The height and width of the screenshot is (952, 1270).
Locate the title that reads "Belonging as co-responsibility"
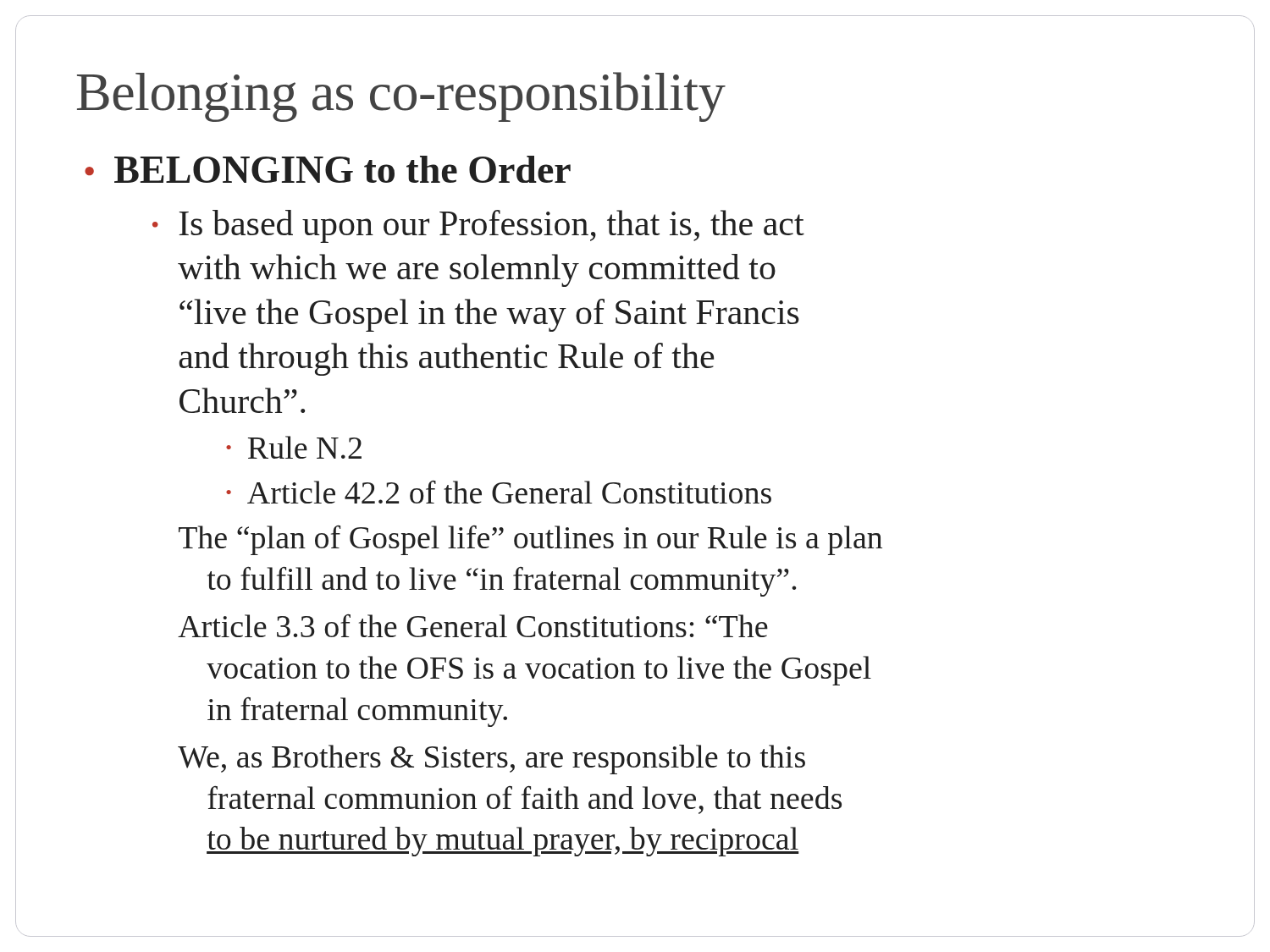tap(635, 92)
